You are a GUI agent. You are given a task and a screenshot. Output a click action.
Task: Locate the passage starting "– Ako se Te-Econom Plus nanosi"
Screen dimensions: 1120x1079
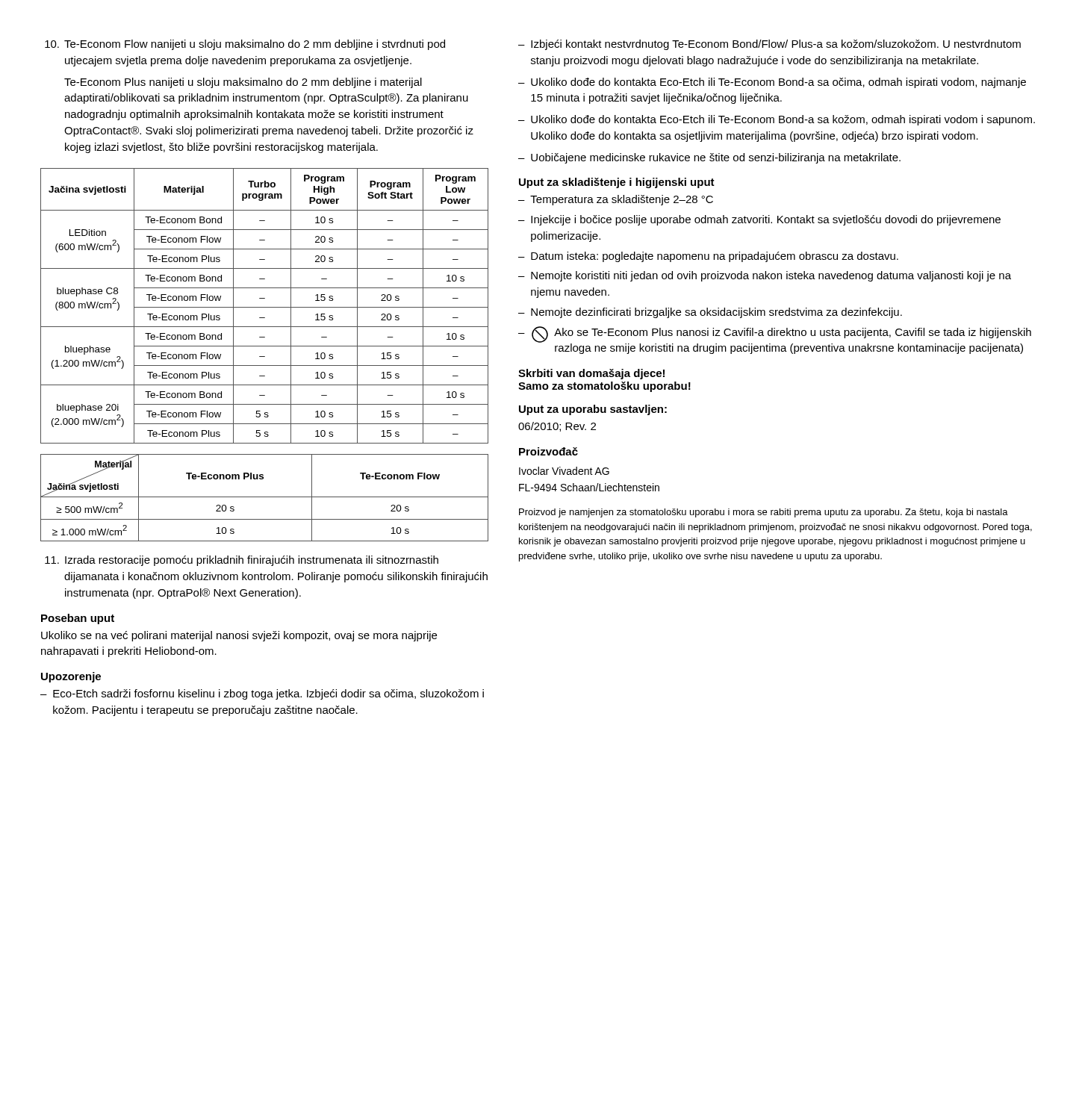click(778, 340)
